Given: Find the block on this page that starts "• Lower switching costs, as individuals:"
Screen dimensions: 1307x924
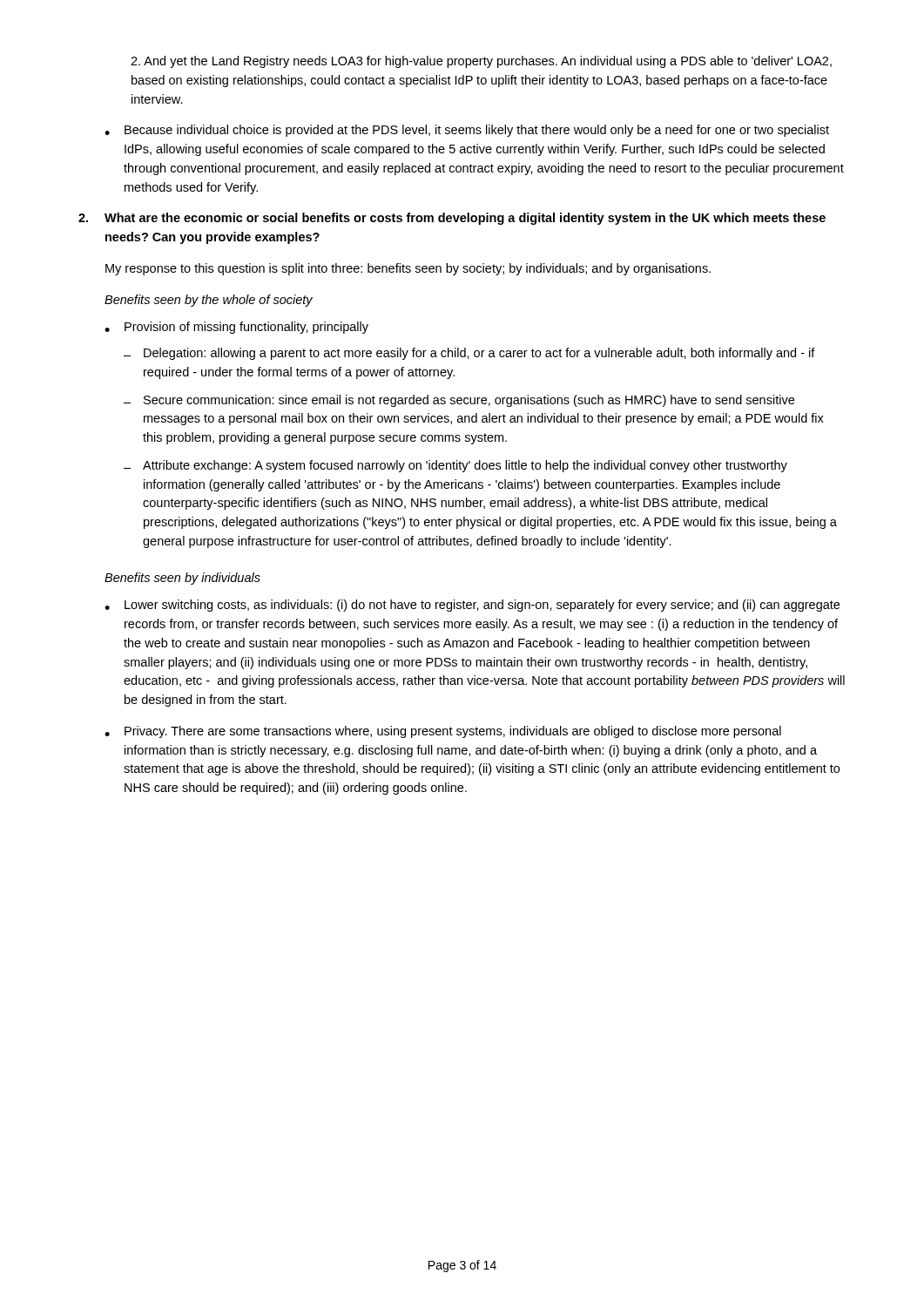Looking at the screenshot, I should coord(475,653).
